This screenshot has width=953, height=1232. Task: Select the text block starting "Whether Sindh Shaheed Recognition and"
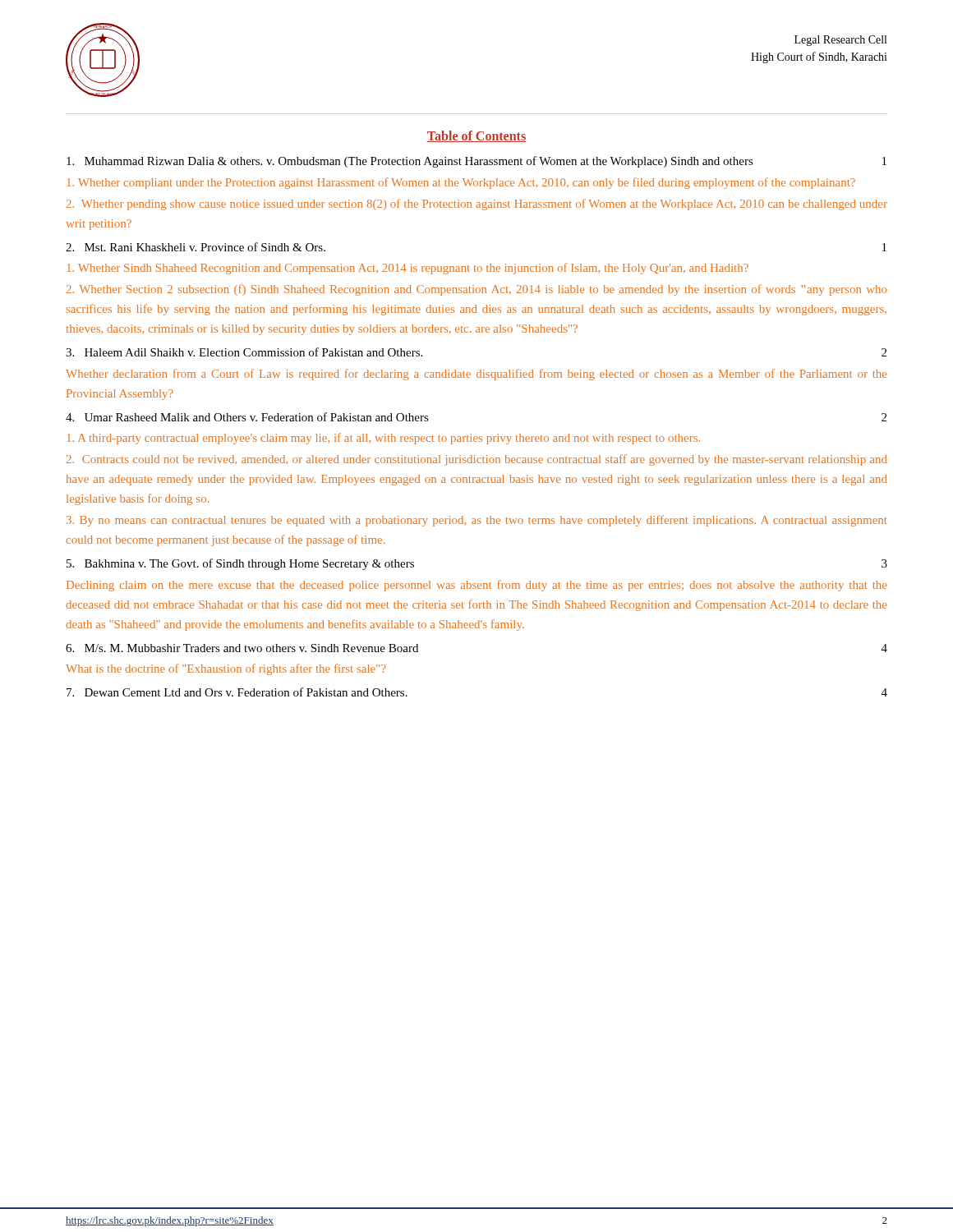click(x=407, y=268)
